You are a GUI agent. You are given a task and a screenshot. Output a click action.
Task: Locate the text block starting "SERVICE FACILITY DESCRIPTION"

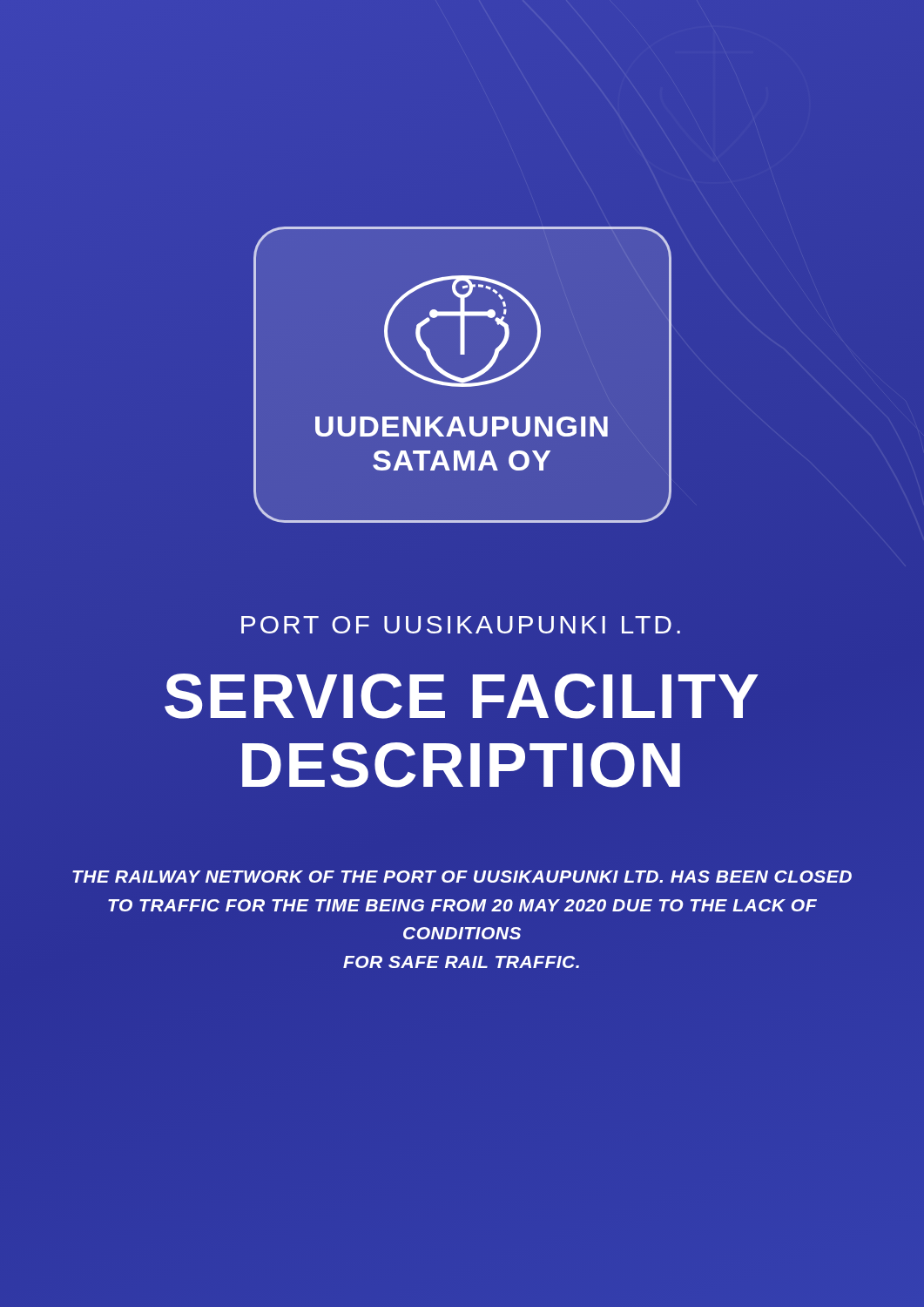462,731
